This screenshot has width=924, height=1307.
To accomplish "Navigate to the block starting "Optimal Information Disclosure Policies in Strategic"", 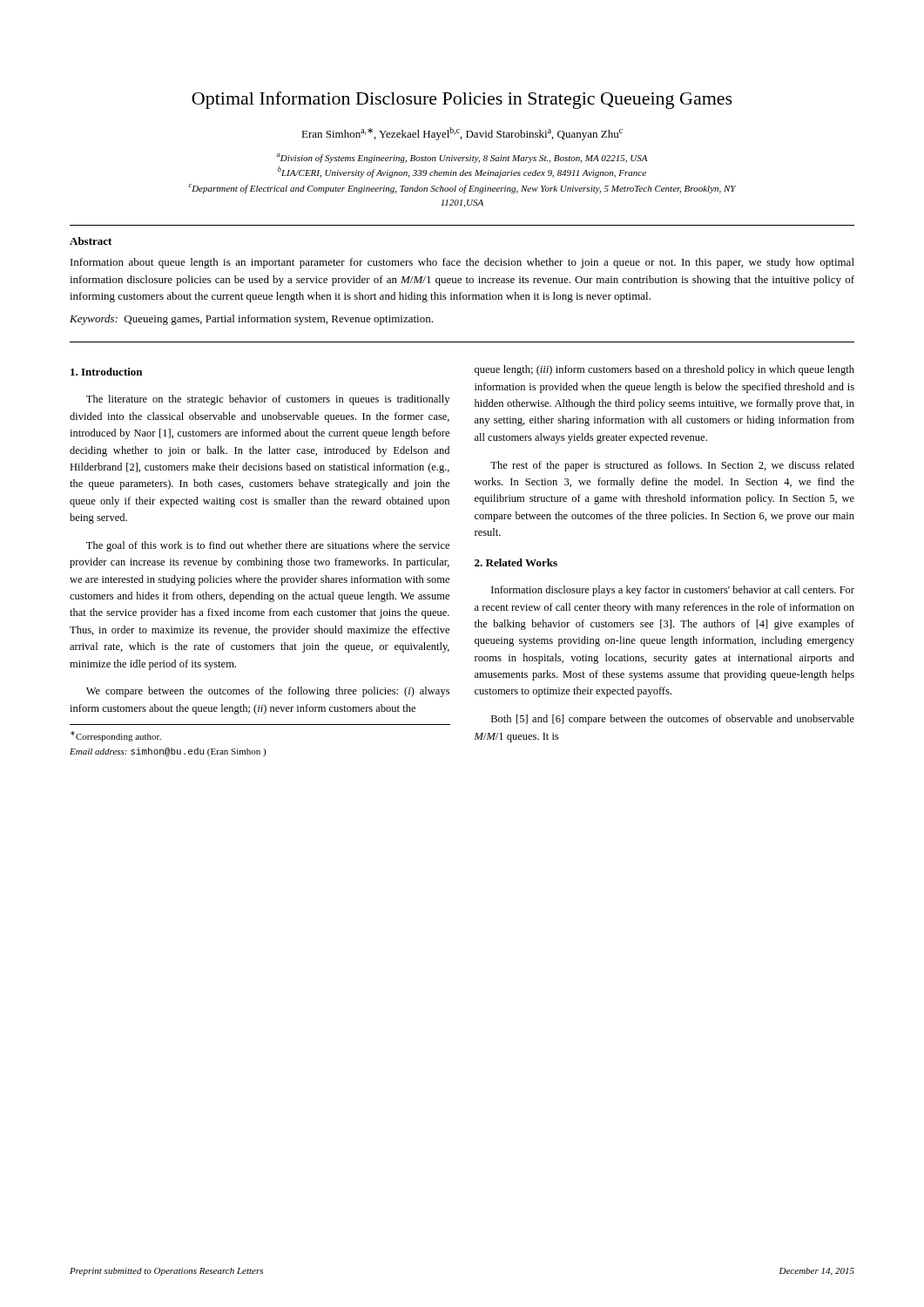I will click(462, 98).
